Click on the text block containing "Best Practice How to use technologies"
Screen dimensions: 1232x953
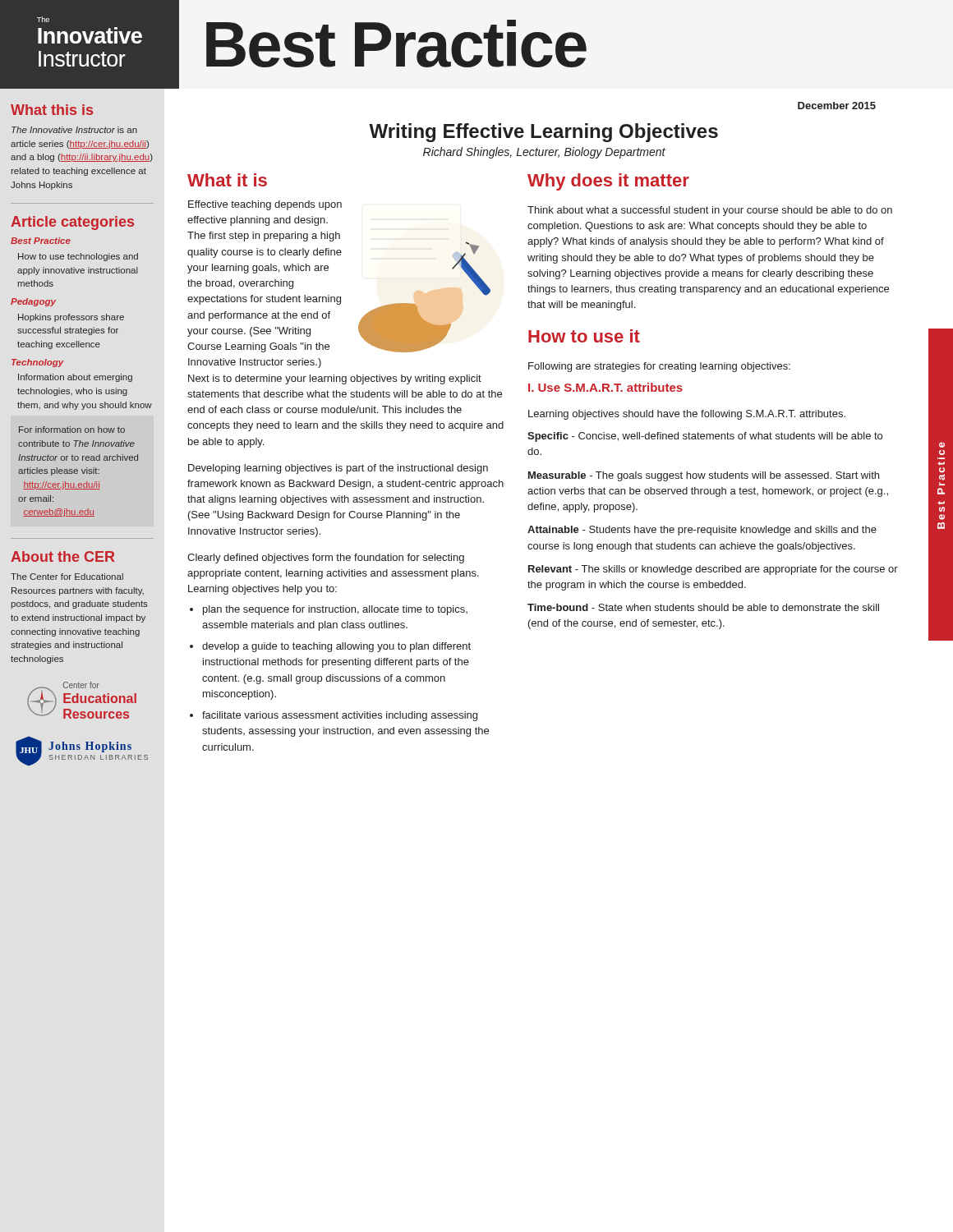82,323
